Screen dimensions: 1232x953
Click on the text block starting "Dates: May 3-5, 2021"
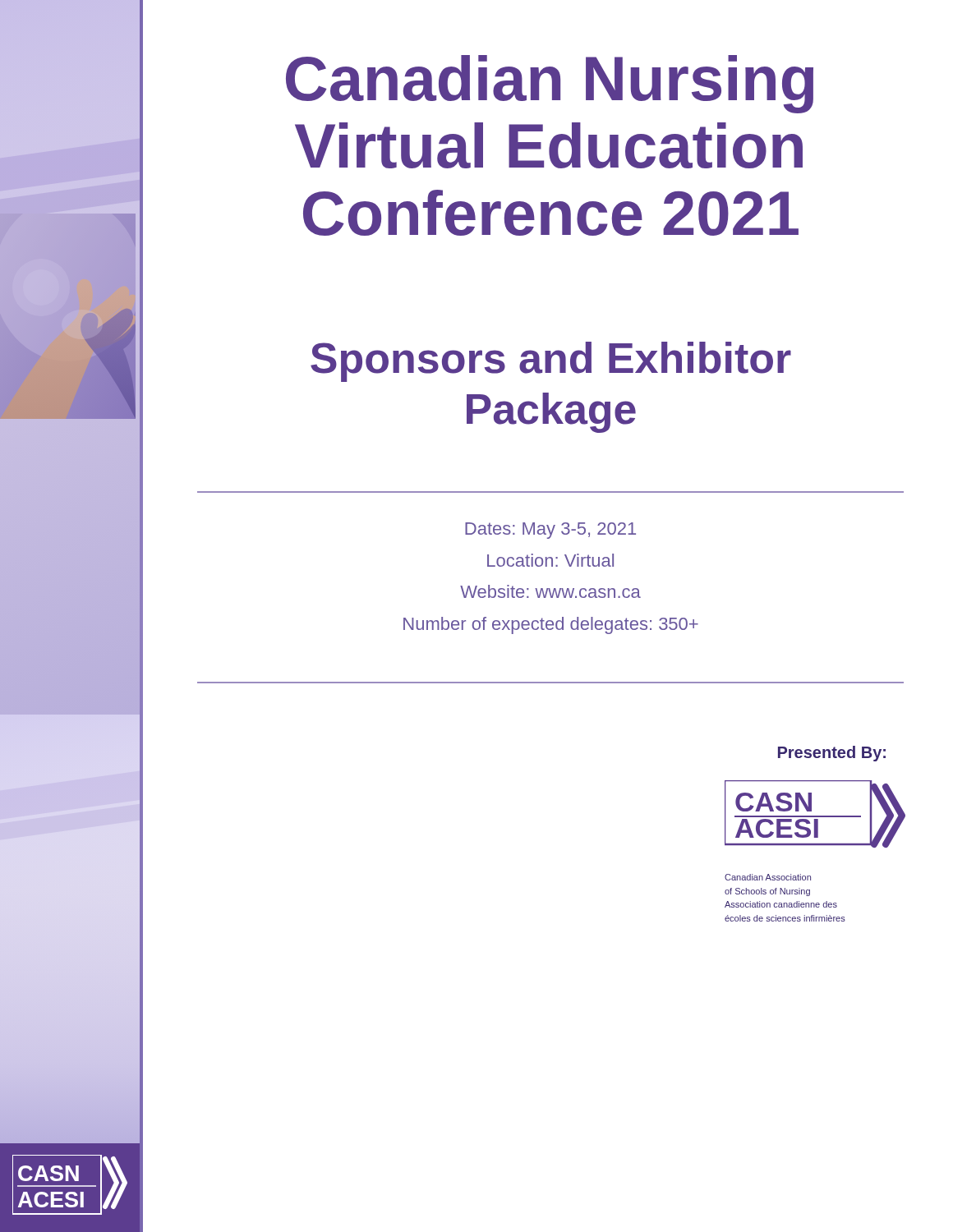(x=550, y=577)
